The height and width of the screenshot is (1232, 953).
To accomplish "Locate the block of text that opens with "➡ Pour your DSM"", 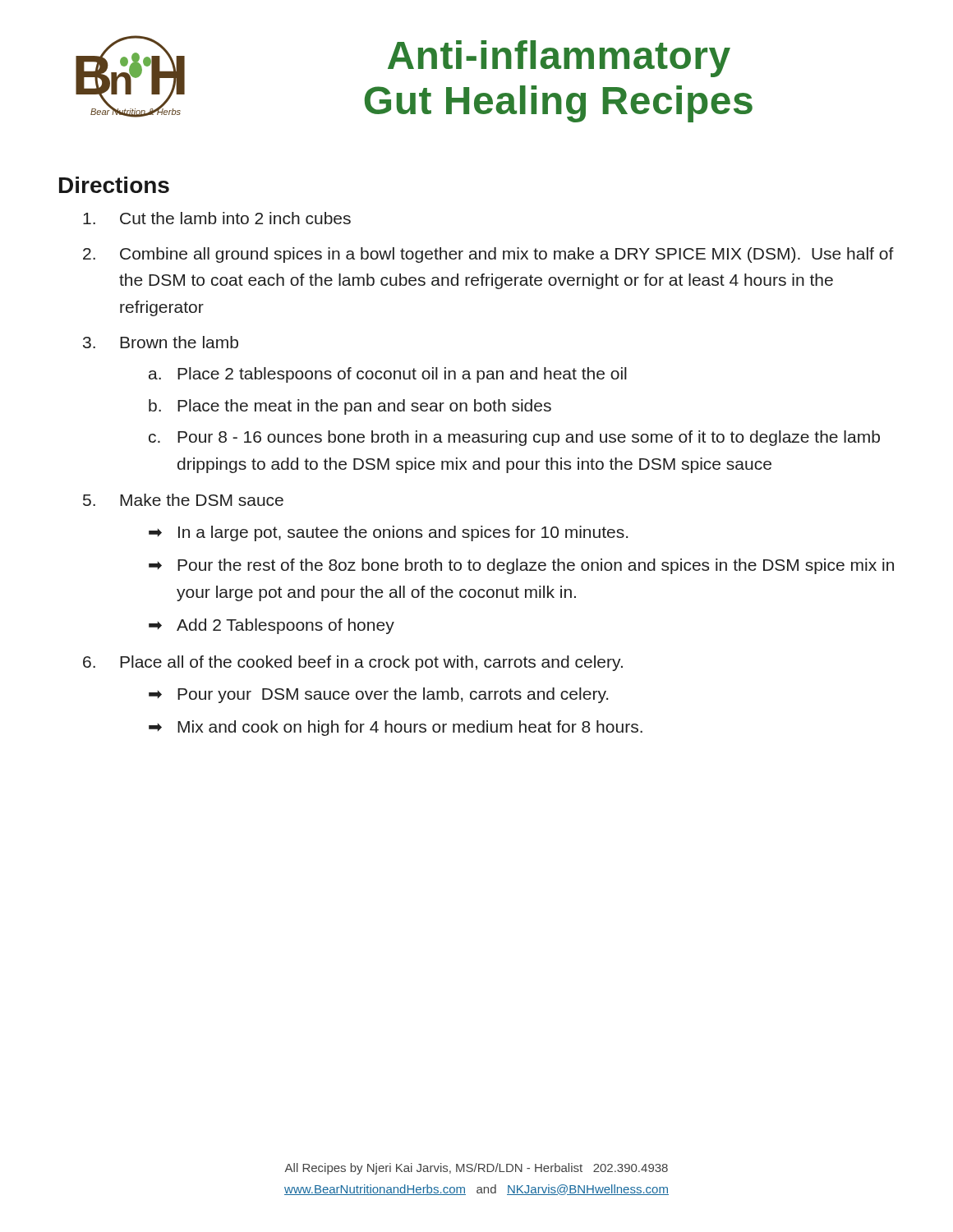I will click(522, 694).
